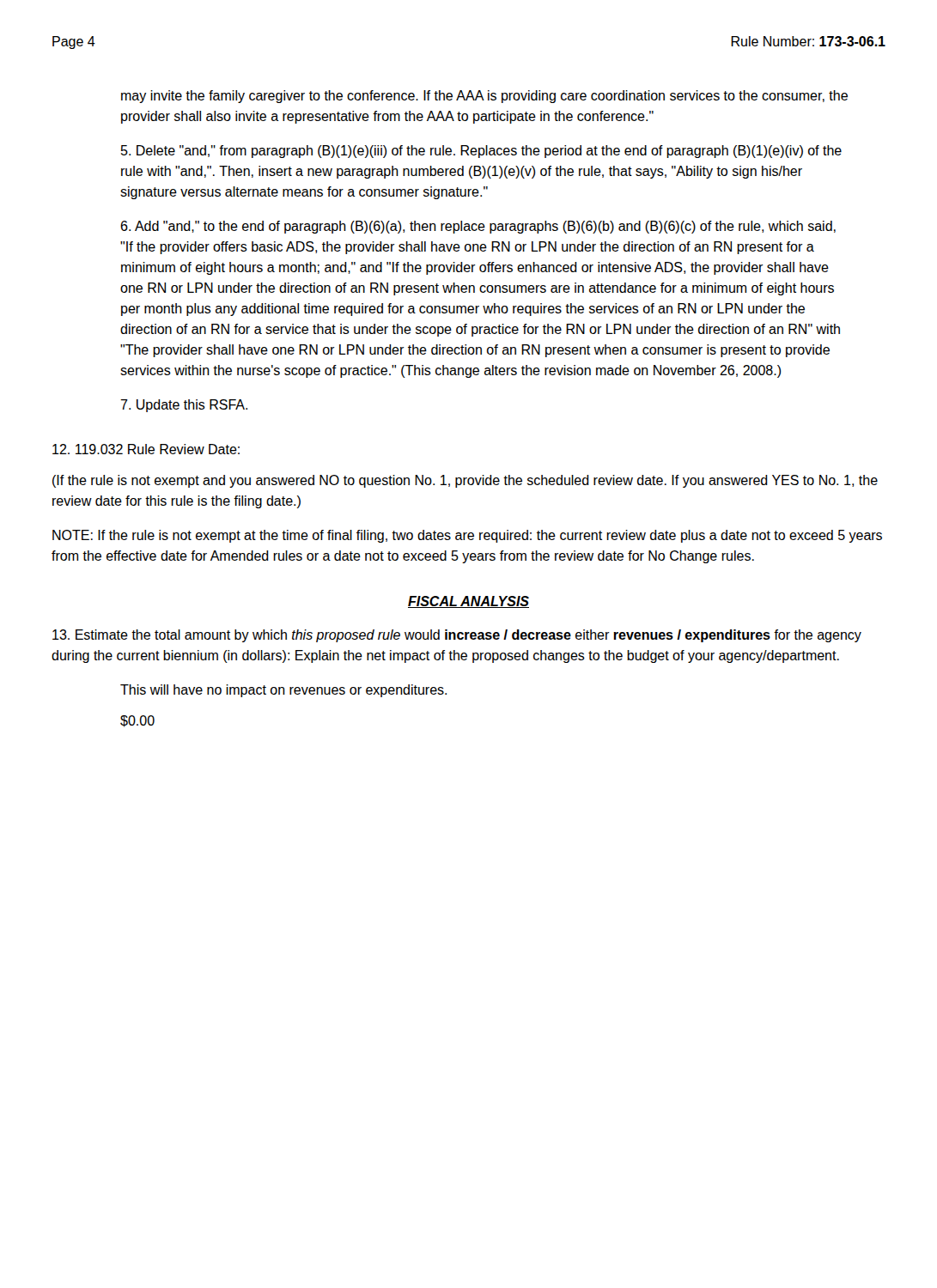Viewport: 937px width, 1288px height.
Task: Locate the block starting "Estimate the total"
Action: [x=456, y=645]
